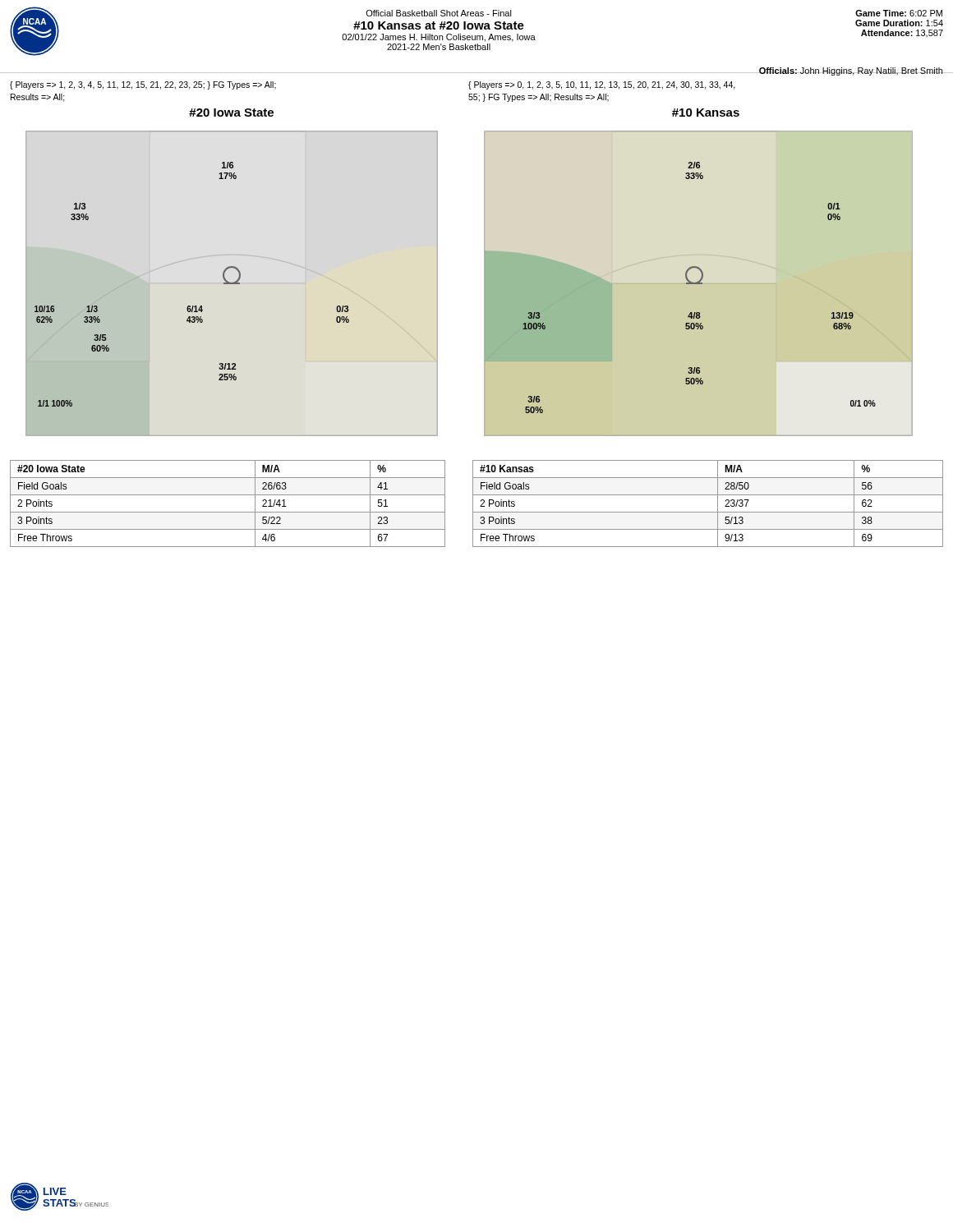
Task: Point to the text block starting "{ Players => 0, 1, 2,"
Action: click(602, 91)
